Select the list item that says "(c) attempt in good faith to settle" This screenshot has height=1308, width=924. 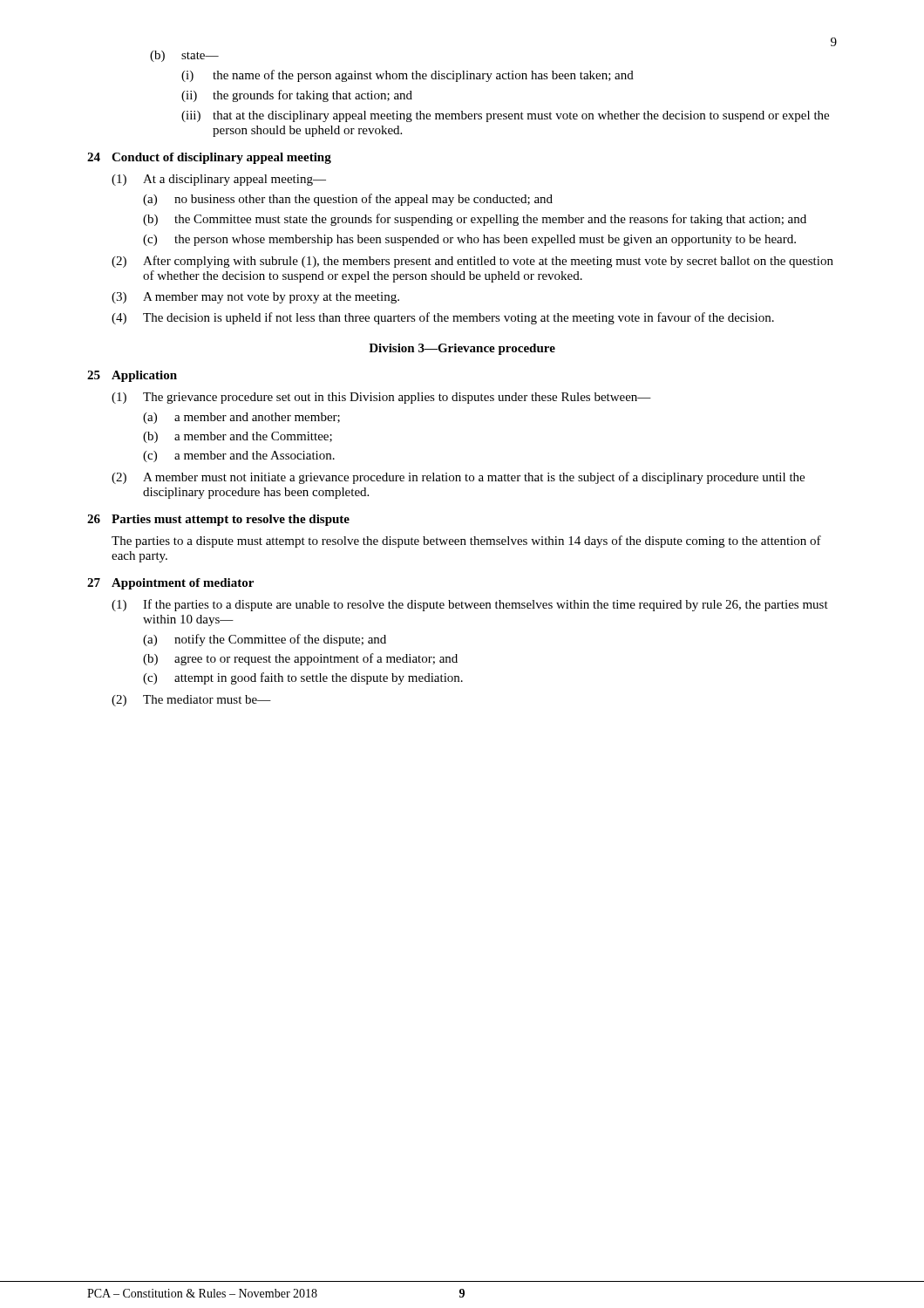[303, 678]
